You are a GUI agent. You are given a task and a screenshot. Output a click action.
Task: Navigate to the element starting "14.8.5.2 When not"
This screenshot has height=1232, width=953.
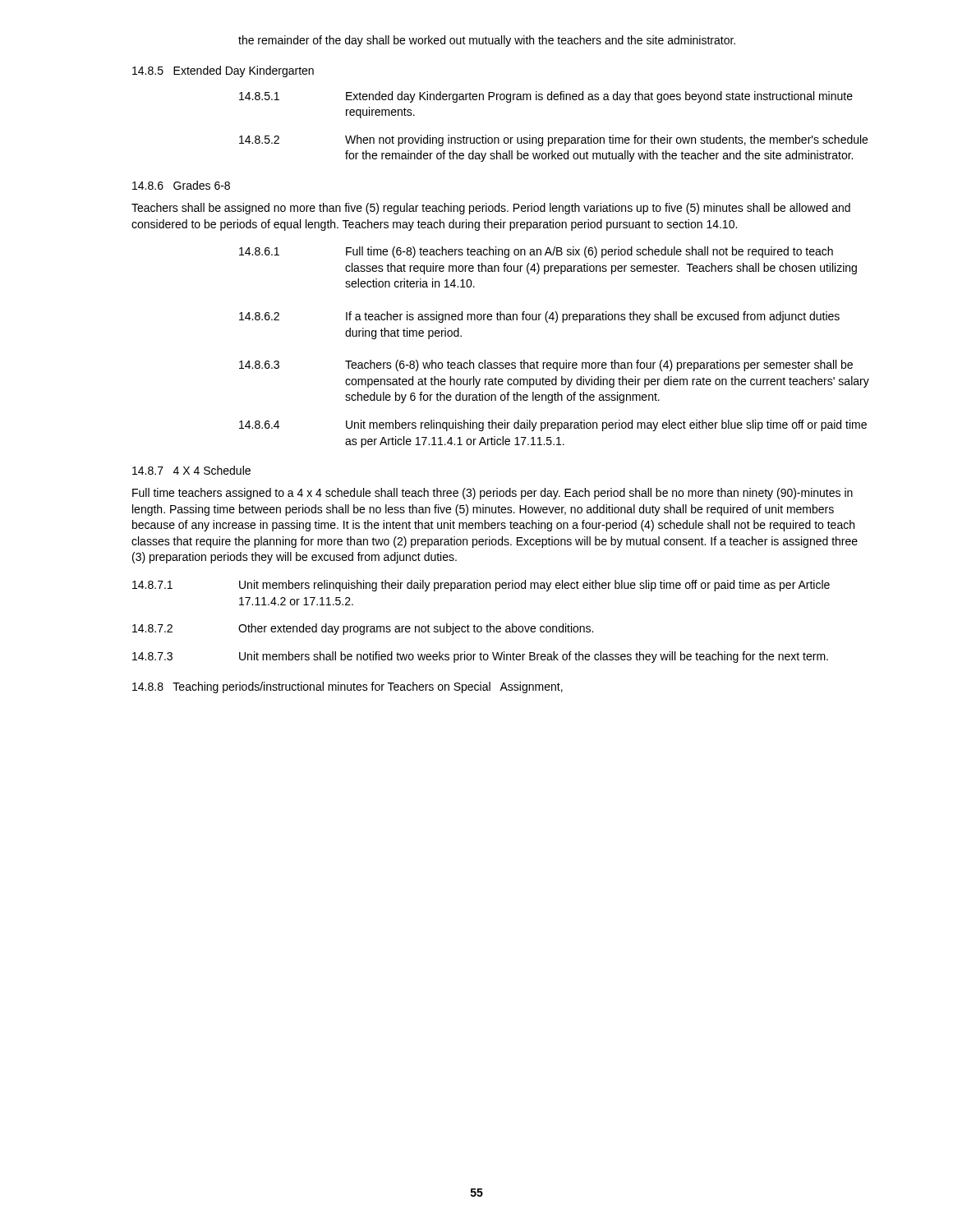click(x=555, y=148)
